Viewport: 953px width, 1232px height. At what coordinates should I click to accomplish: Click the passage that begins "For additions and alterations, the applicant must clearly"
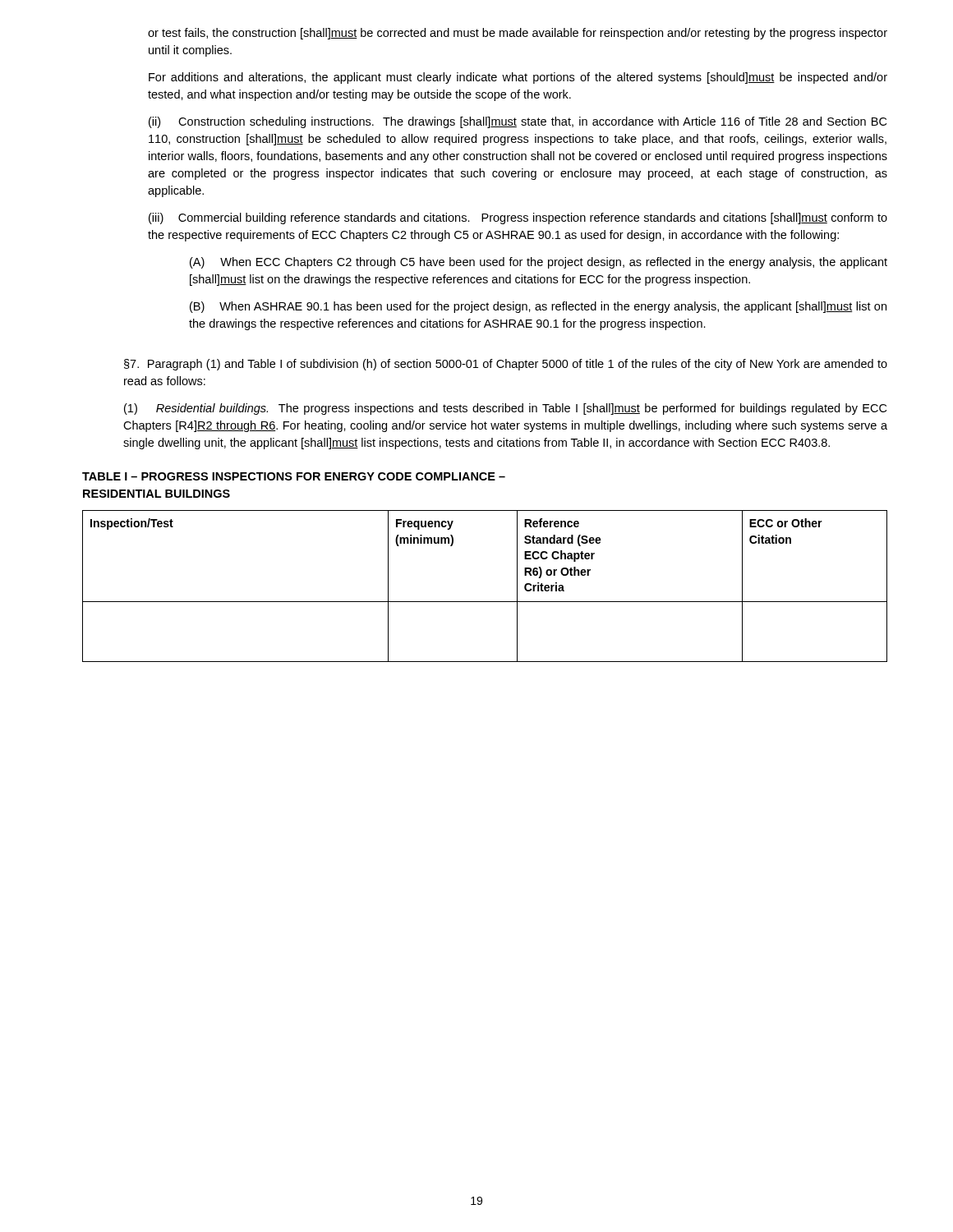pos(518,86)
